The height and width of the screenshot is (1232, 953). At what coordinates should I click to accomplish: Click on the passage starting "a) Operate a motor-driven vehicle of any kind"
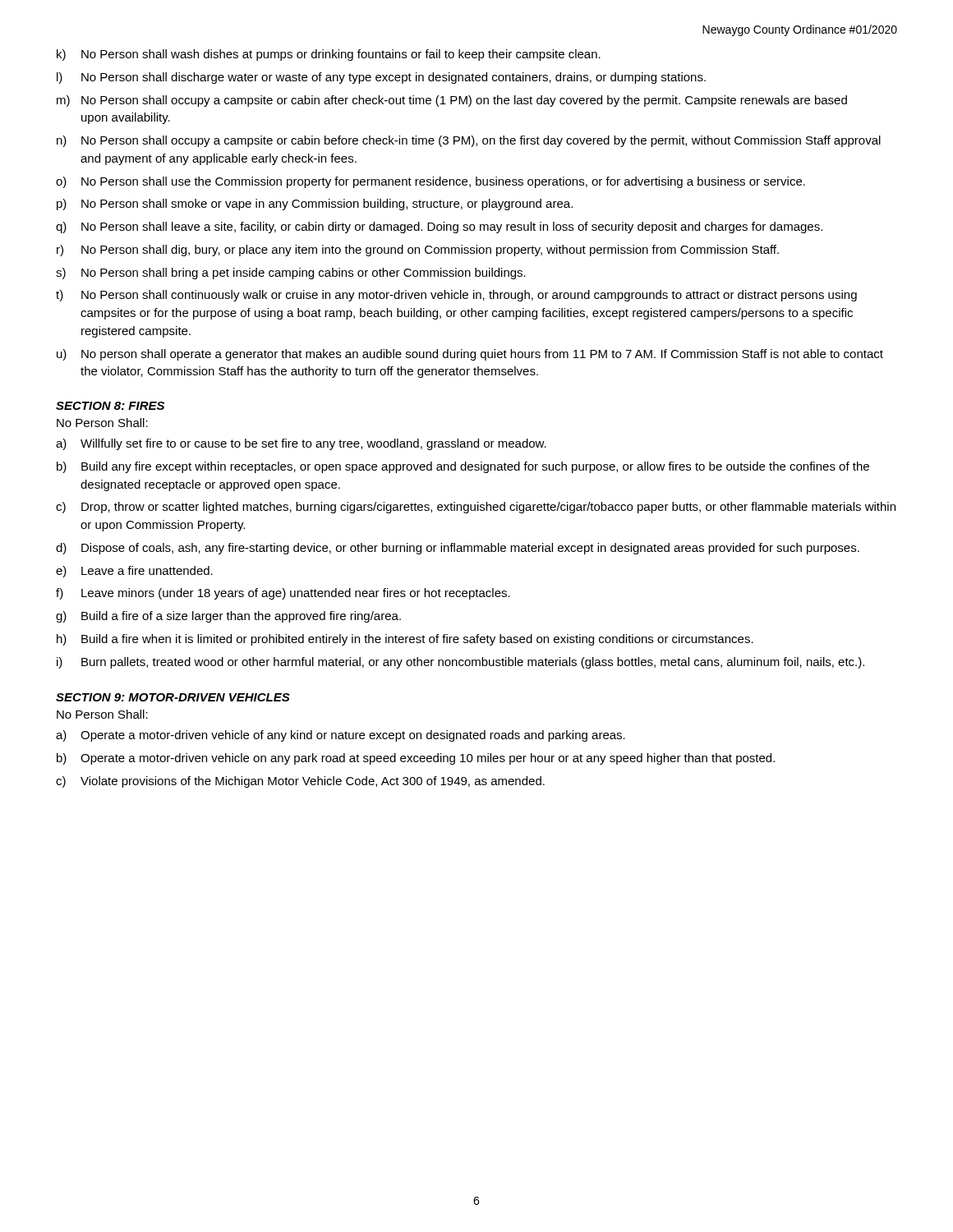tap(476, 735)
